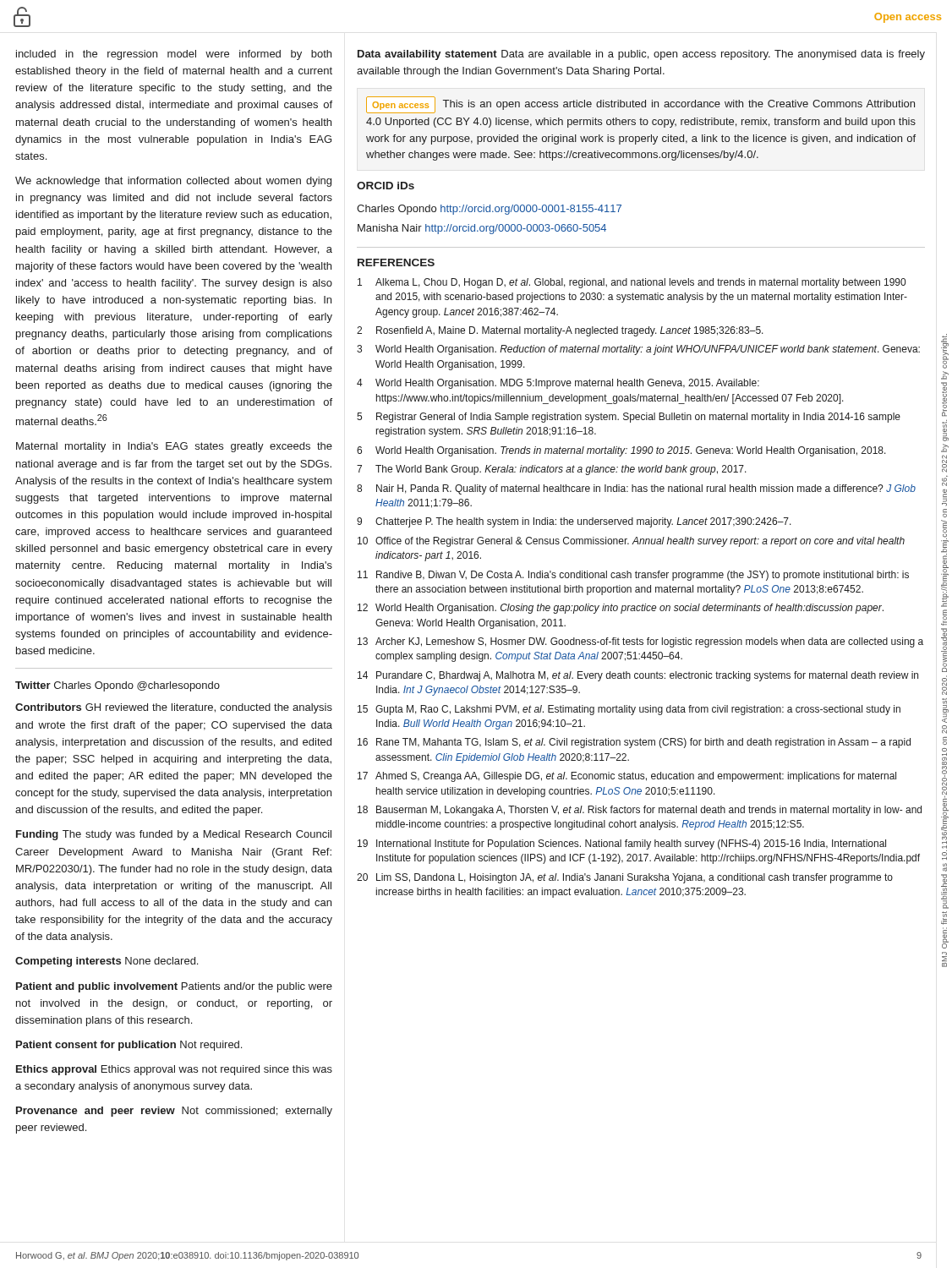Where is the passage that starts "1 Alkema L, Chou D, Hogan D, et"?
The image size is (952, 1268).
pos(641,297)
